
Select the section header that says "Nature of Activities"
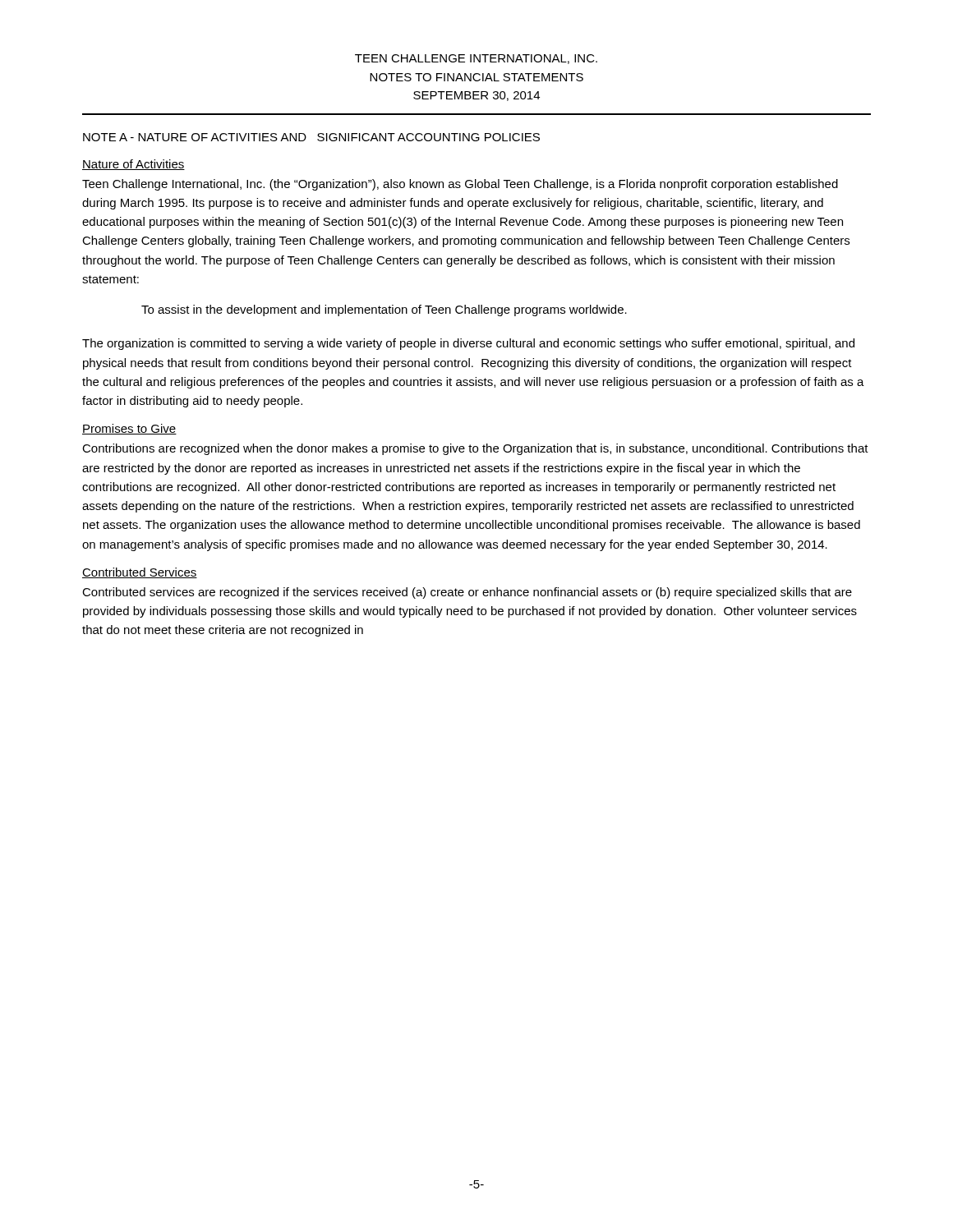[x=133, y=163]
